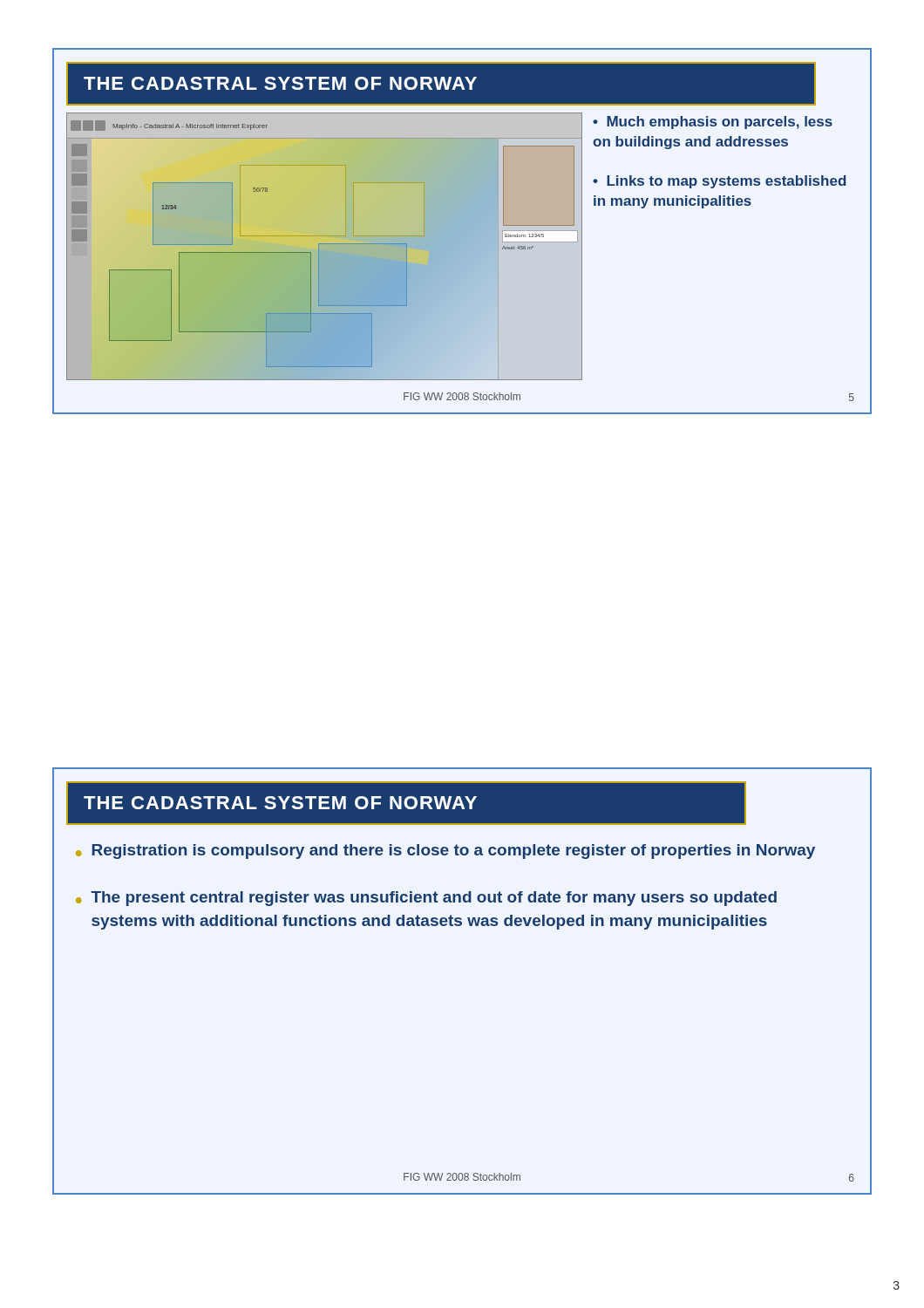Where is the passage that starts "• Links to map systems established in"?
The height and width of the screenshot is (1308, 924).
[x=720, y=191]
